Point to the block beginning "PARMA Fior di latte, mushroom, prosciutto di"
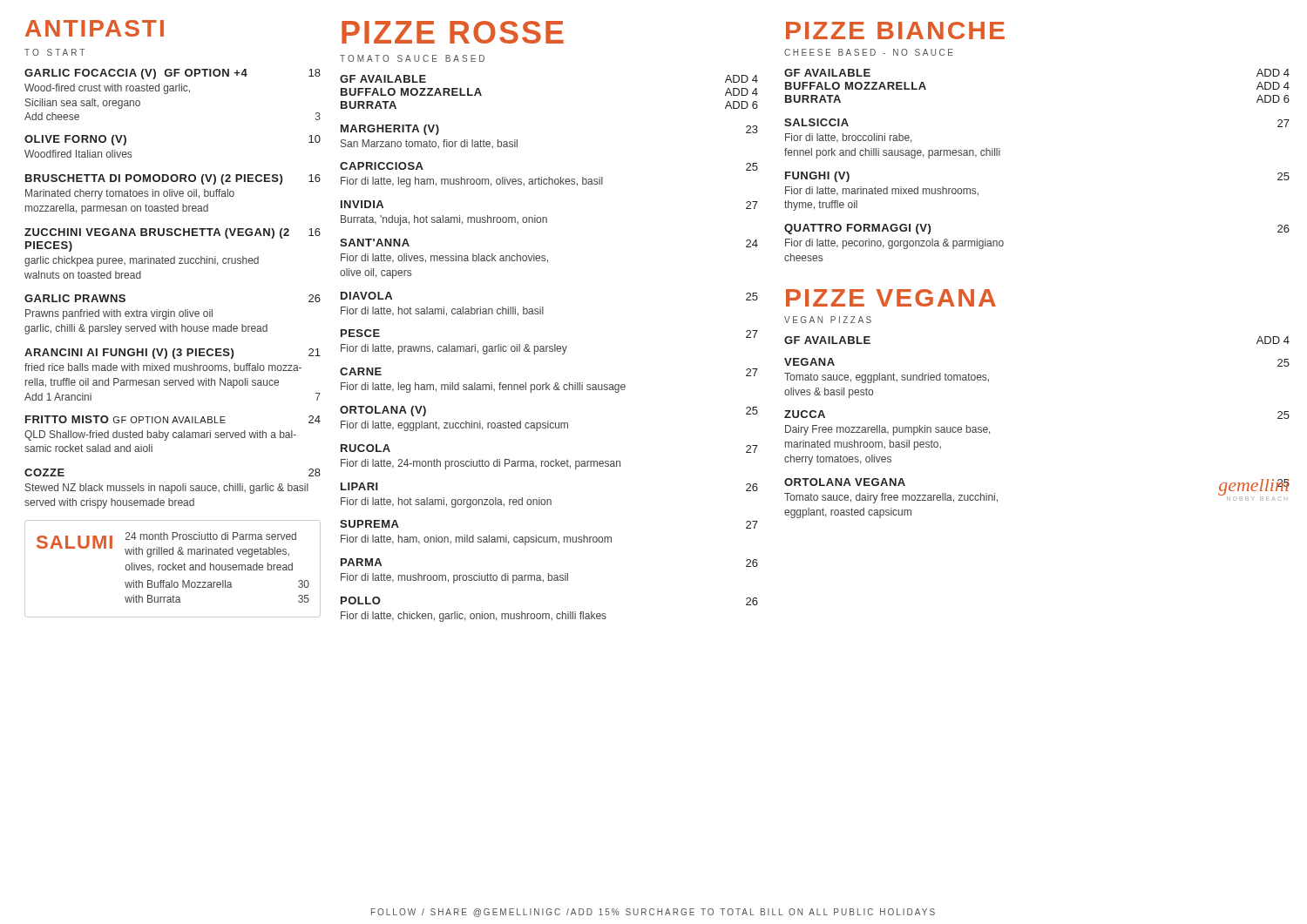 (x=549, y=570)
